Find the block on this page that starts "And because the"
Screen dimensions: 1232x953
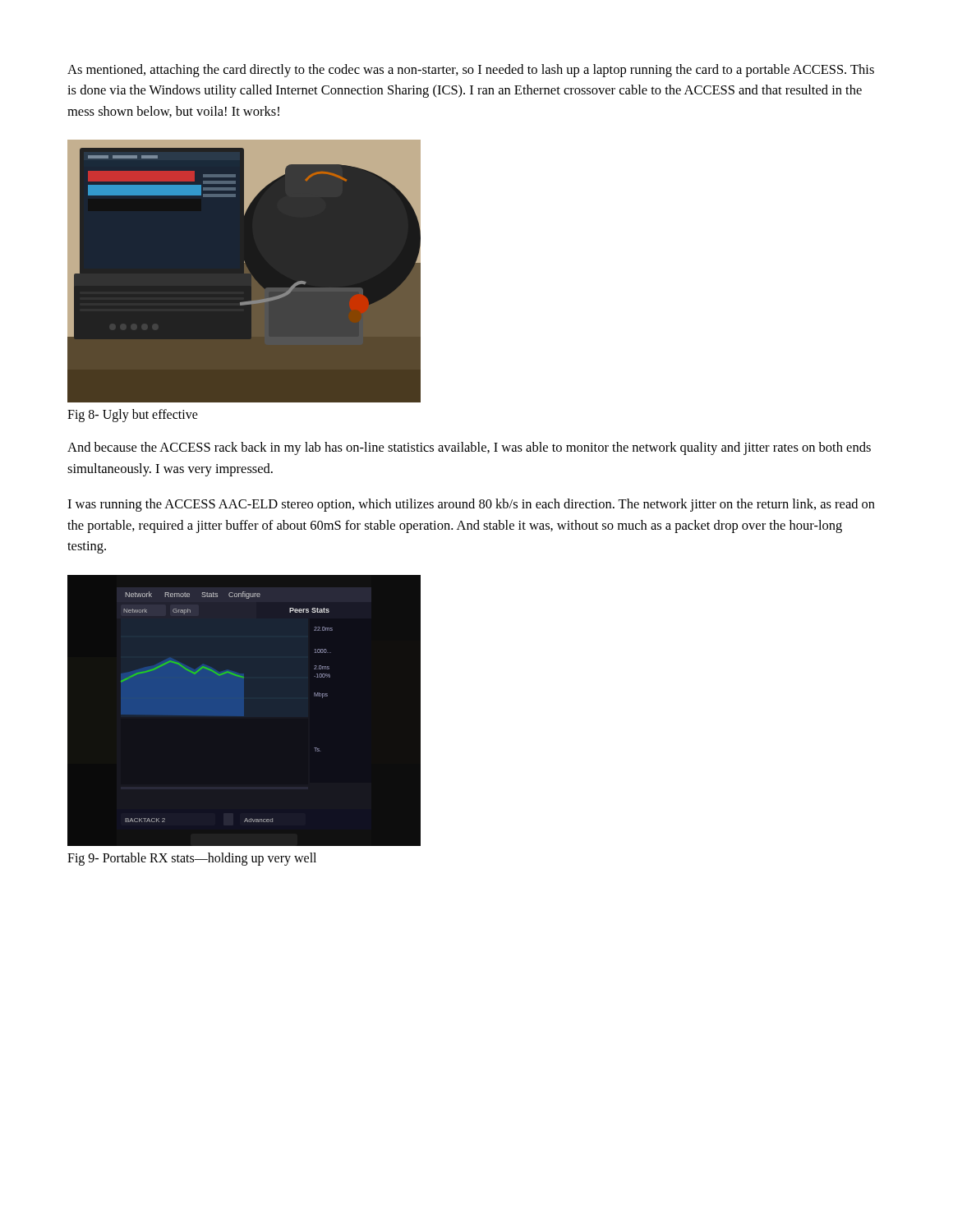coord(476,458)
